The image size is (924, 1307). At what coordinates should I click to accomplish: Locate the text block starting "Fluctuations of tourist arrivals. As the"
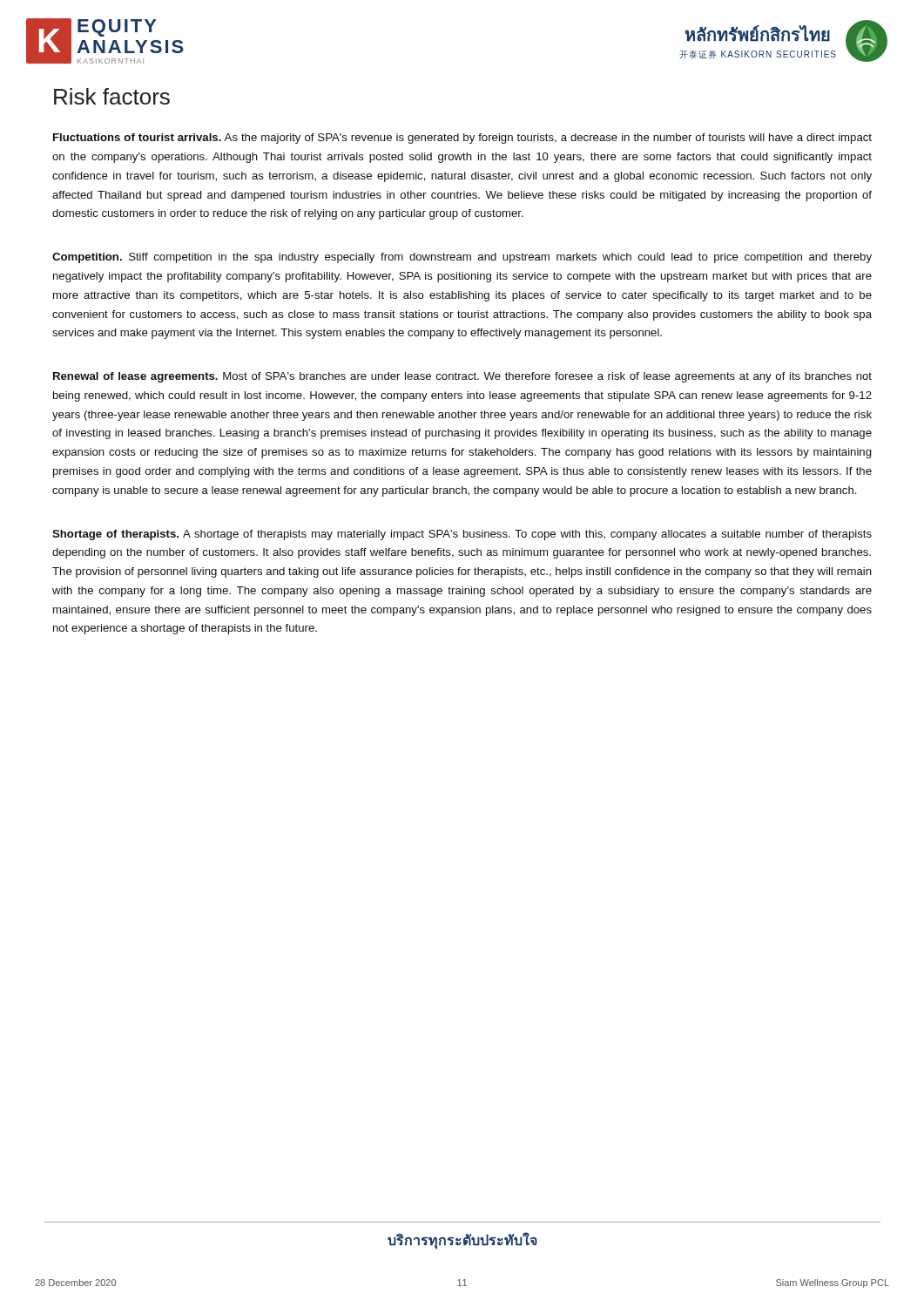coord(462,176)
